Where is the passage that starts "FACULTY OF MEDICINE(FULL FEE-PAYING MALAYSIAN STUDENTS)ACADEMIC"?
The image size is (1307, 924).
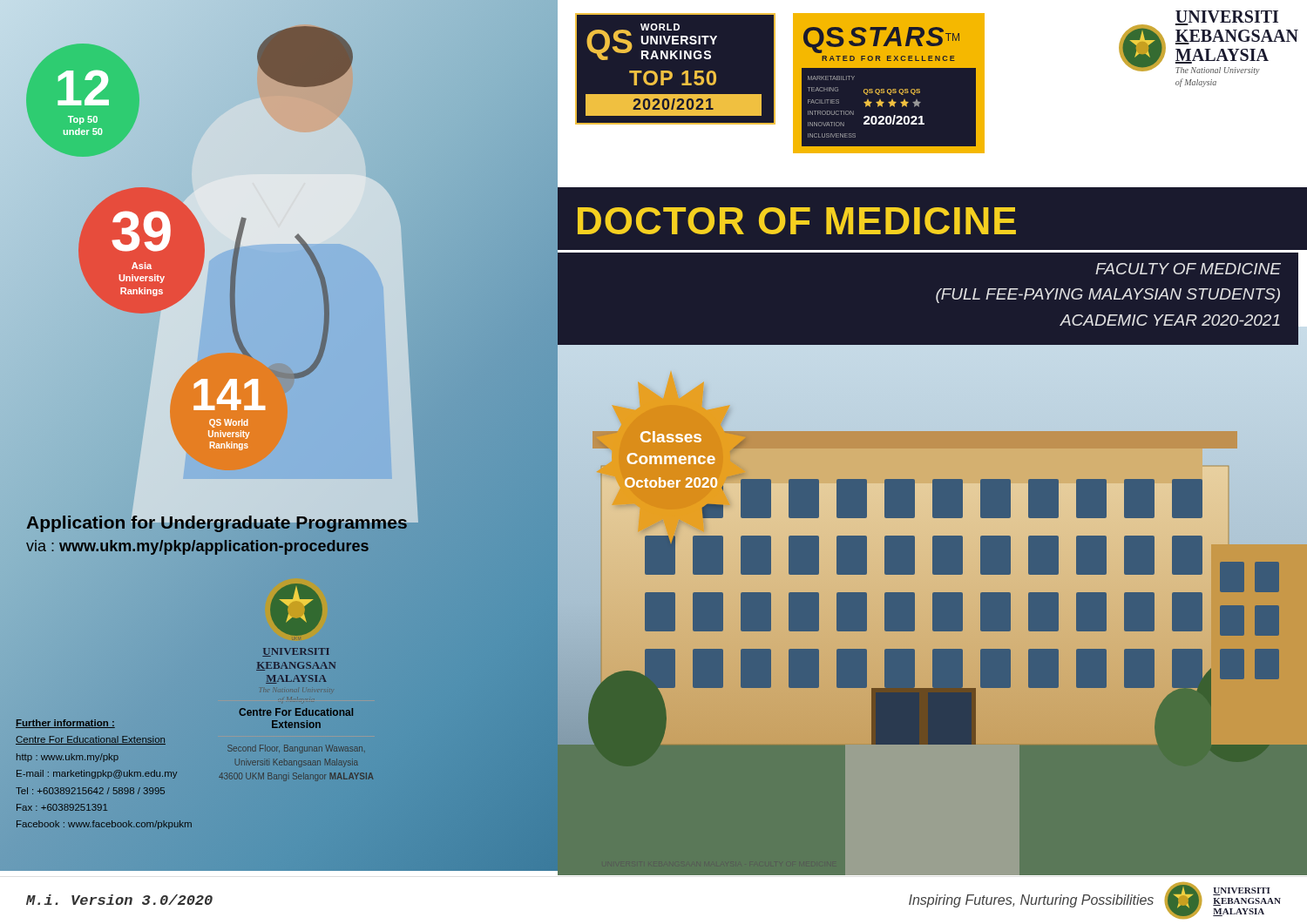click(x=928, y=294)
